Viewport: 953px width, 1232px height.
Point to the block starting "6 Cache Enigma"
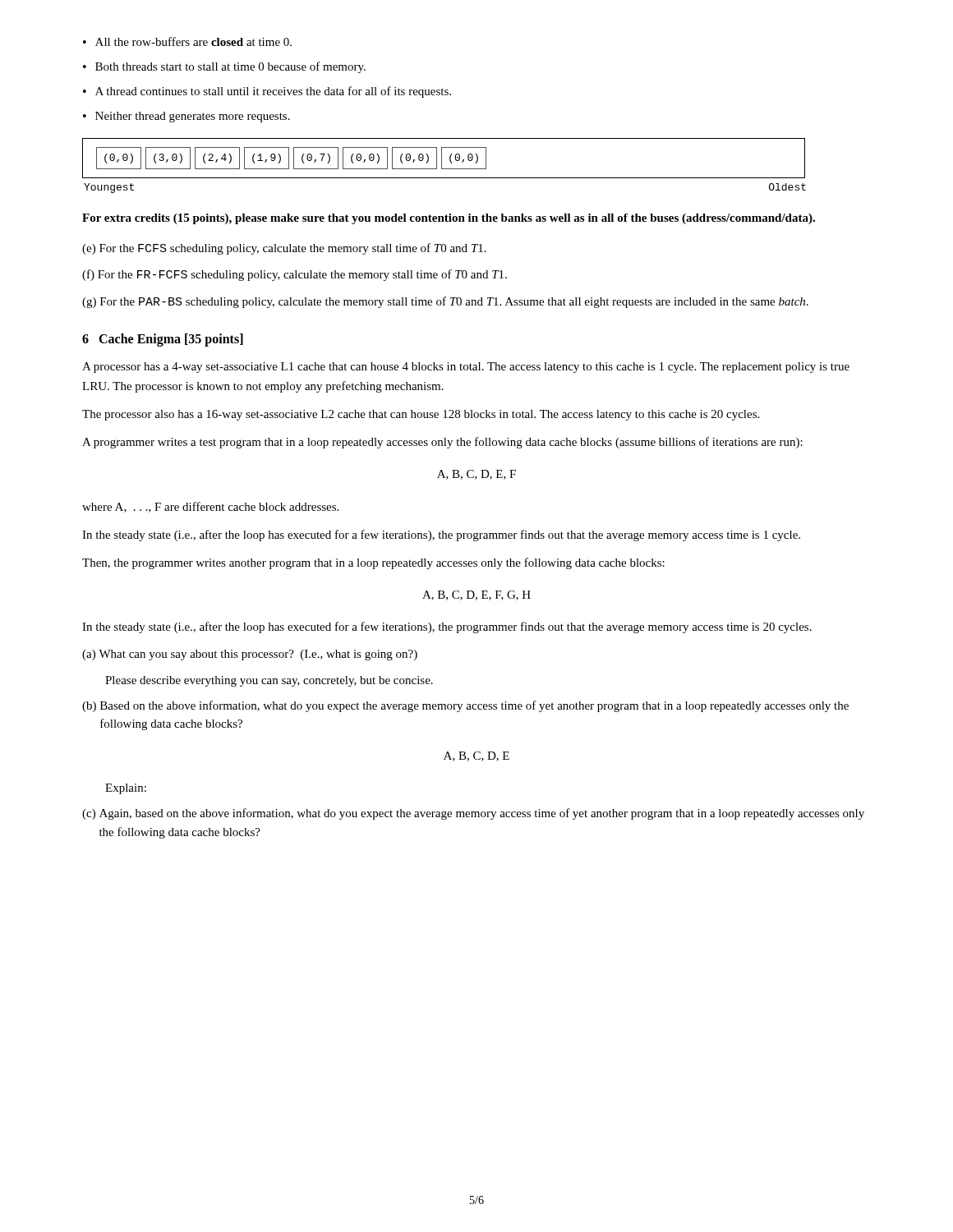coord(163,339)
